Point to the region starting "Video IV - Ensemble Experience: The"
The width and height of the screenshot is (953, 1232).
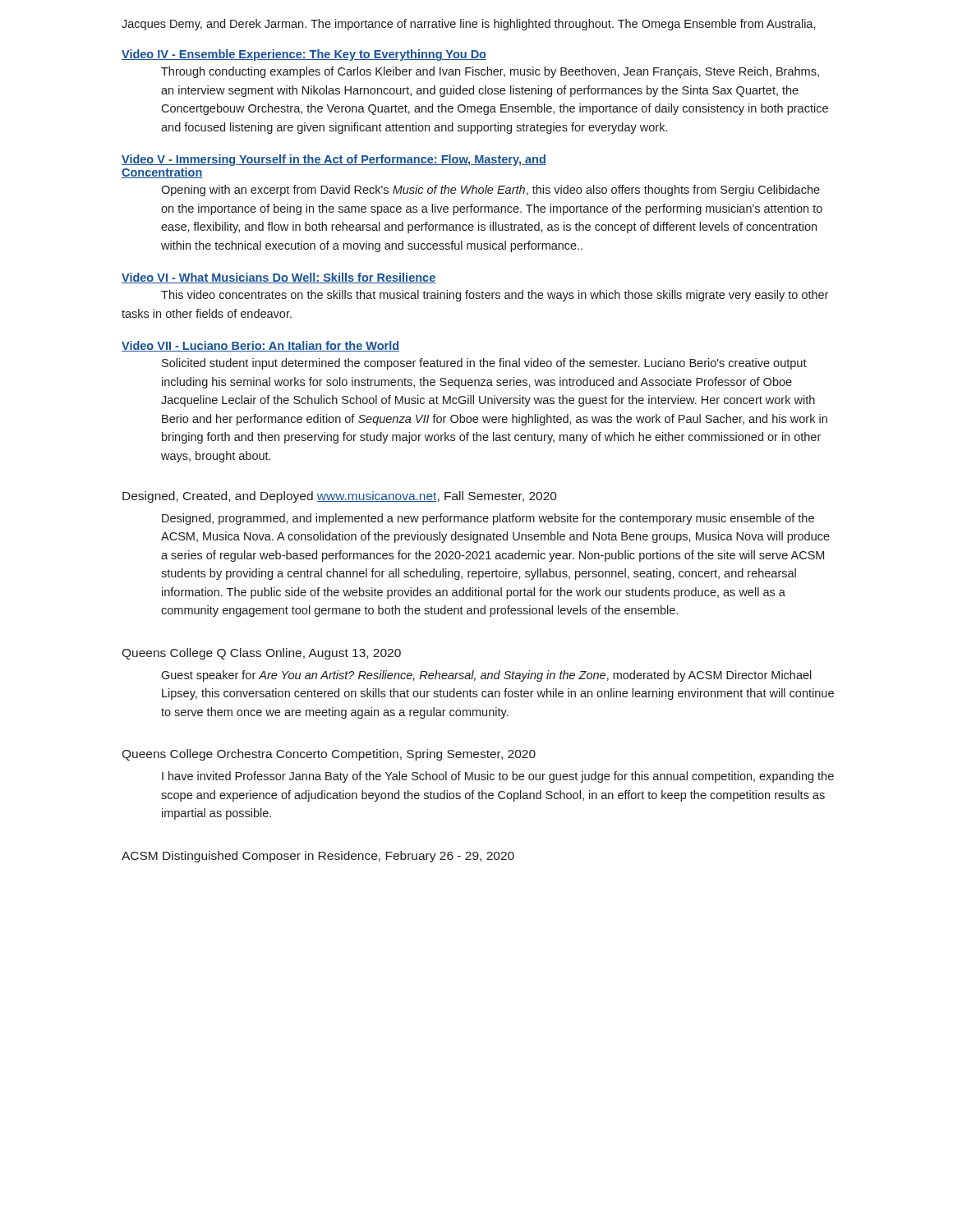[479, 55]
